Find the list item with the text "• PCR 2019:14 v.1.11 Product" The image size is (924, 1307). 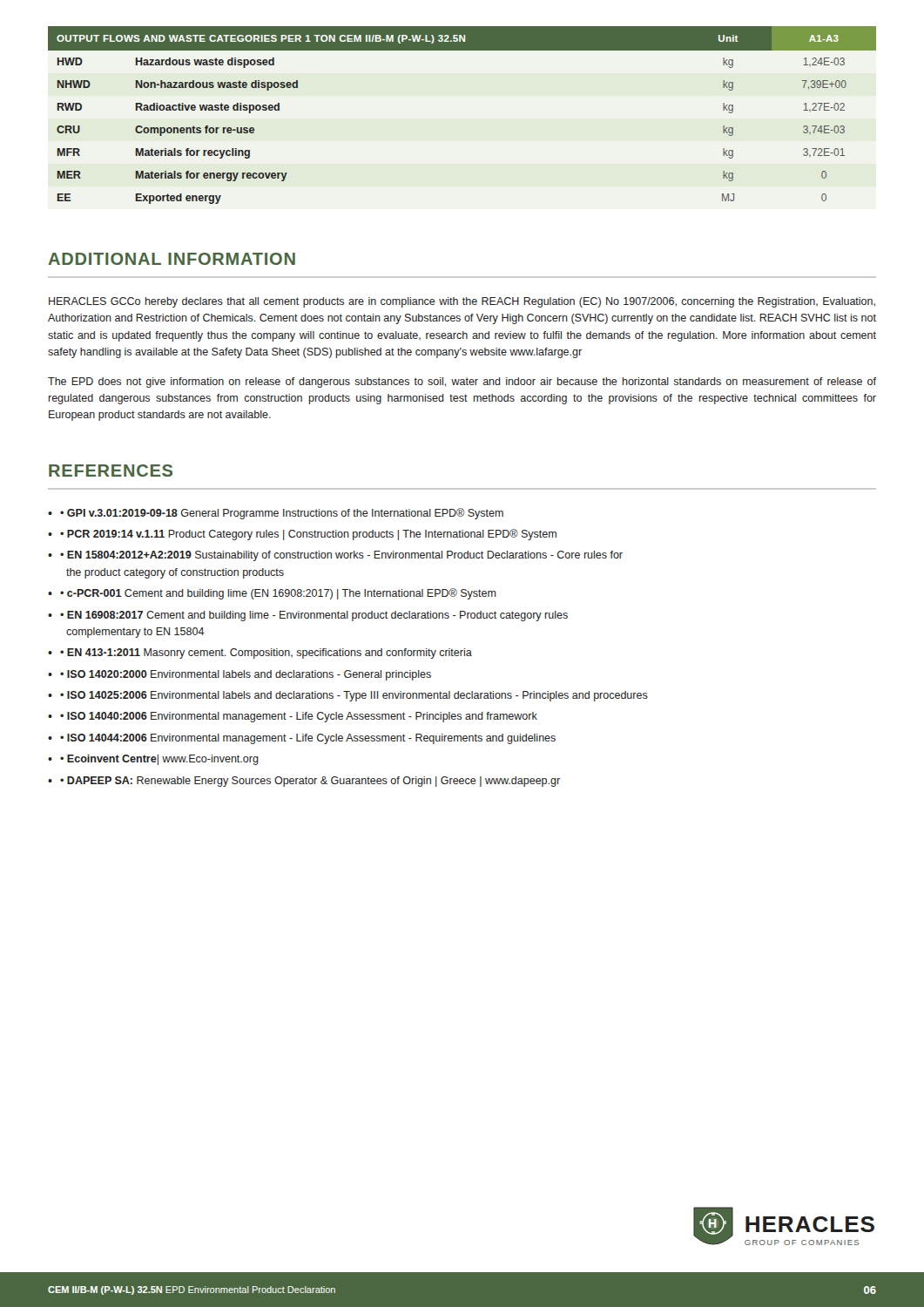point(309,534)
